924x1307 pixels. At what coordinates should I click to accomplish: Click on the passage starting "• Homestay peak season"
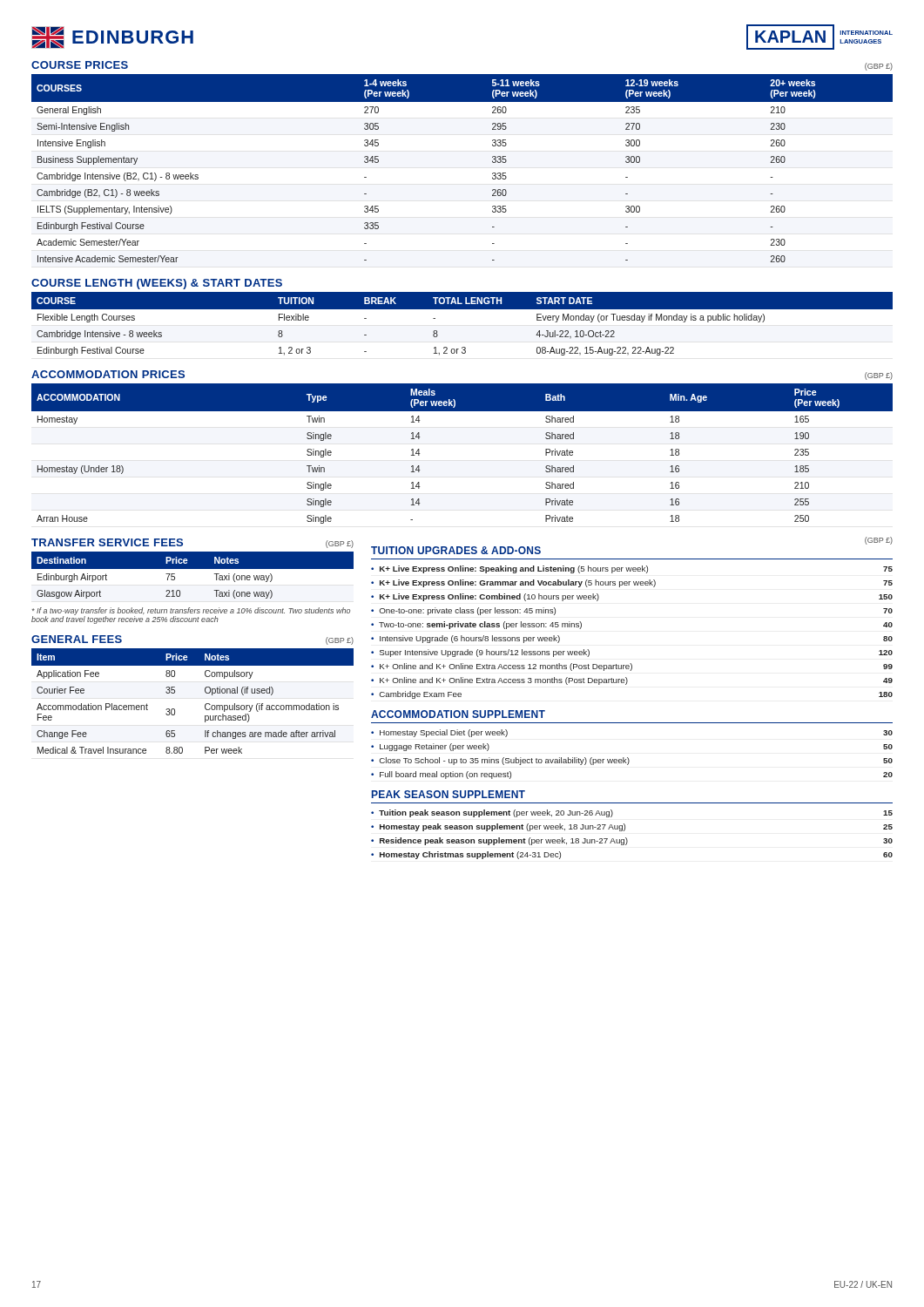632,826
